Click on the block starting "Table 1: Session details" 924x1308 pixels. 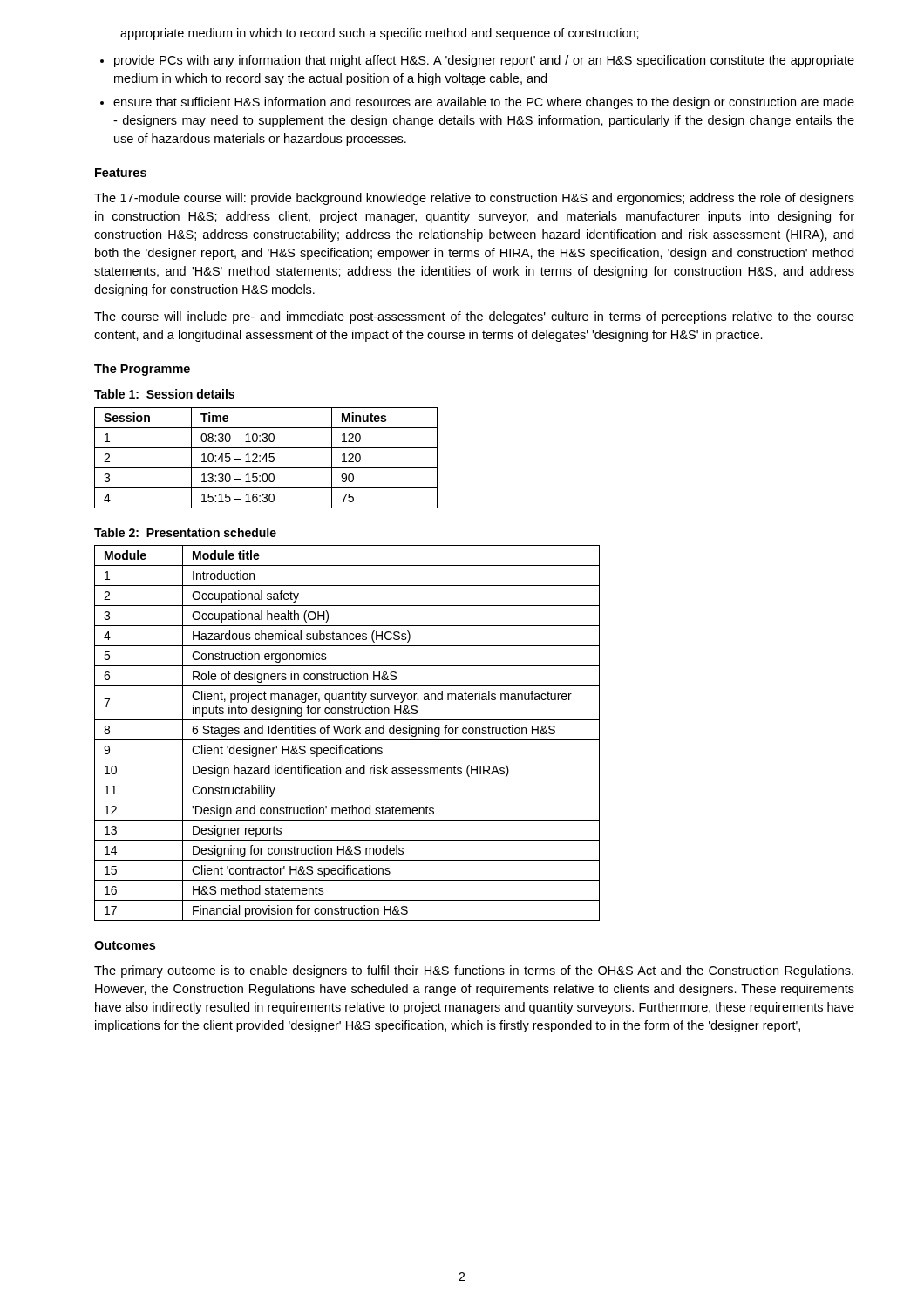tap(164, 394)
